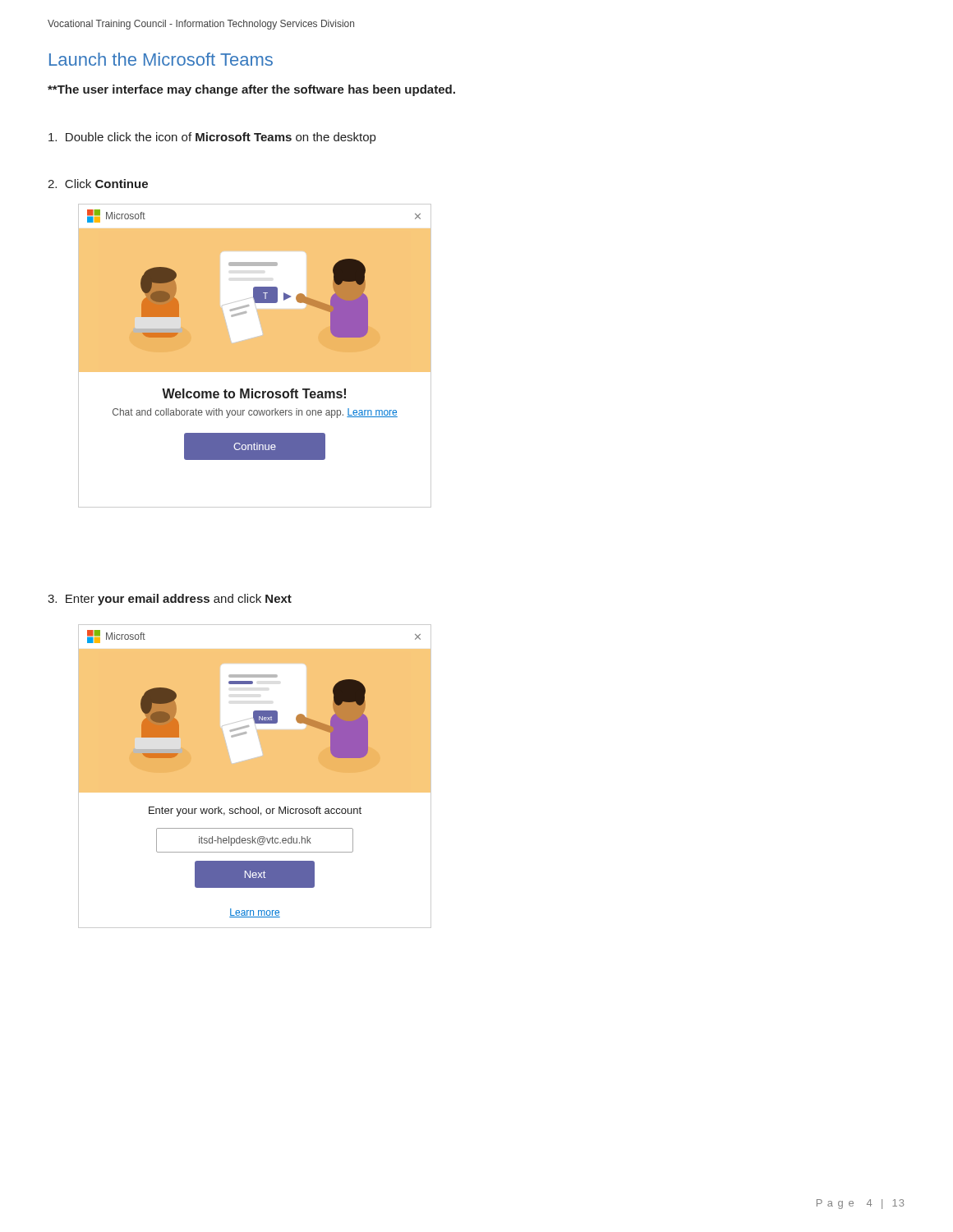Click the passage that begins "The user interface"

tap(252, 89)
